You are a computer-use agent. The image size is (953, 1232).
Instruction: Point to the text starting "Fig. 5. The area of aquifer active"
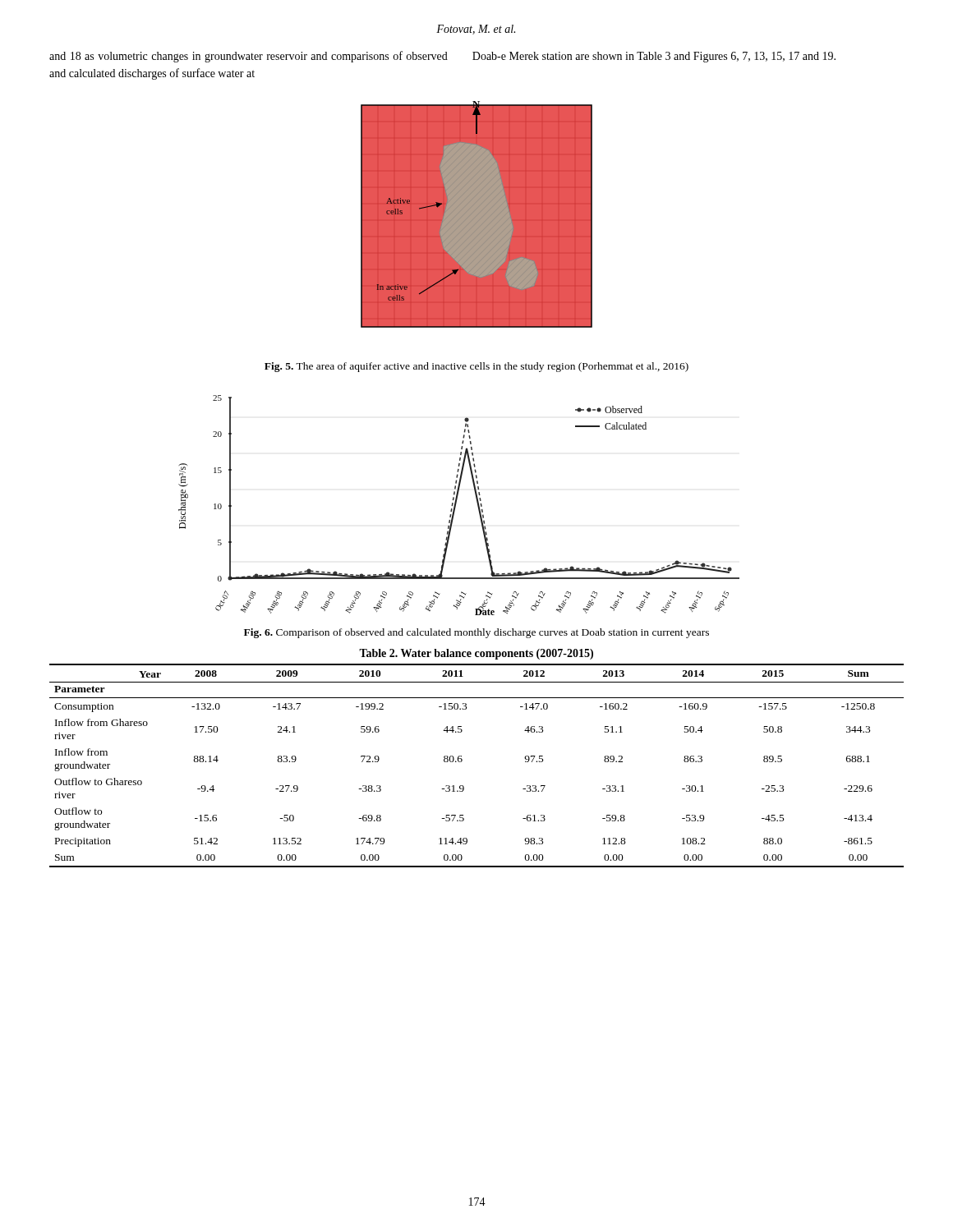point(476,366)
